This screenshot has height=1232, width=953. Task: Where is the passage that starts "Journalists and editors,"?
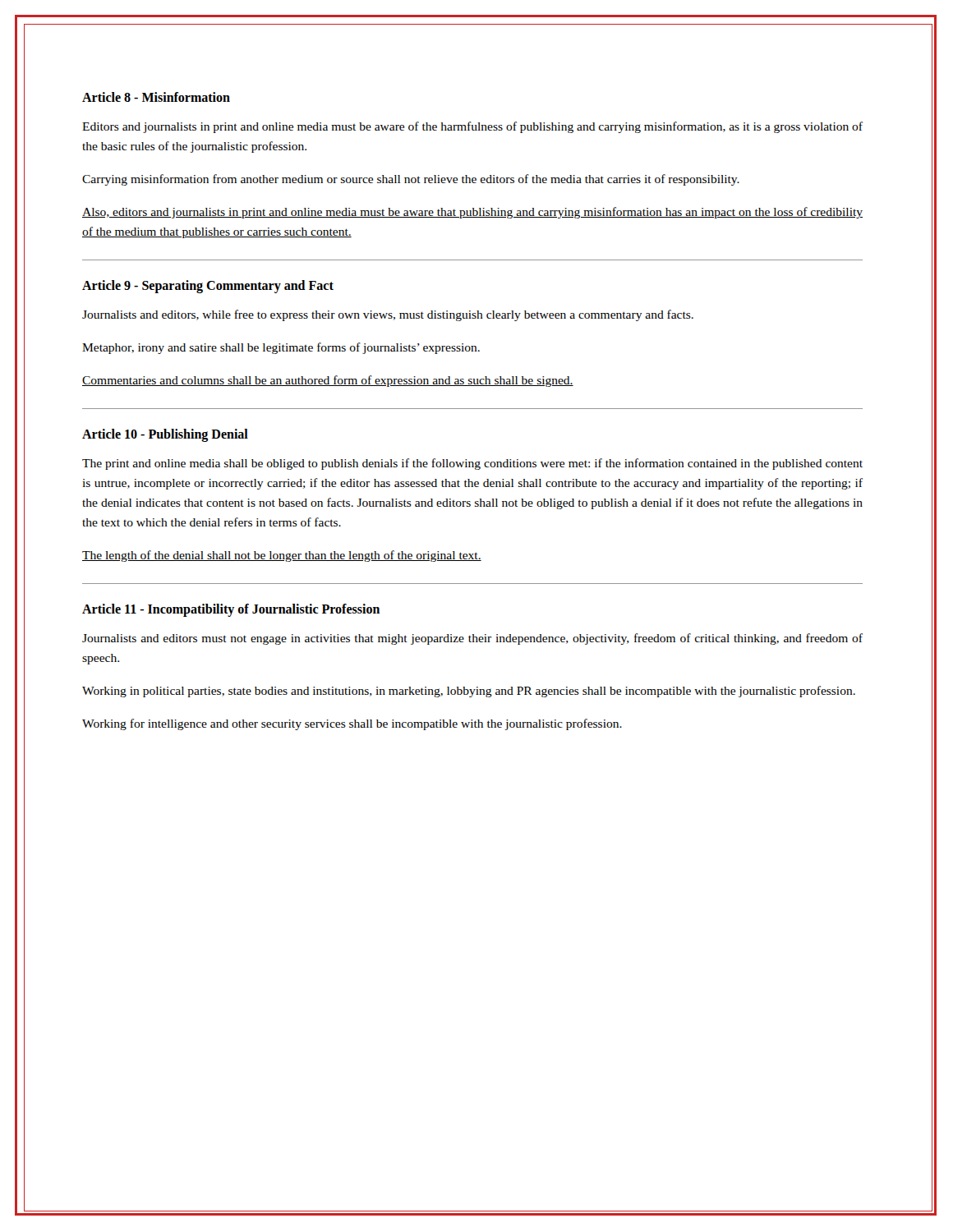(x=388, y=314)
